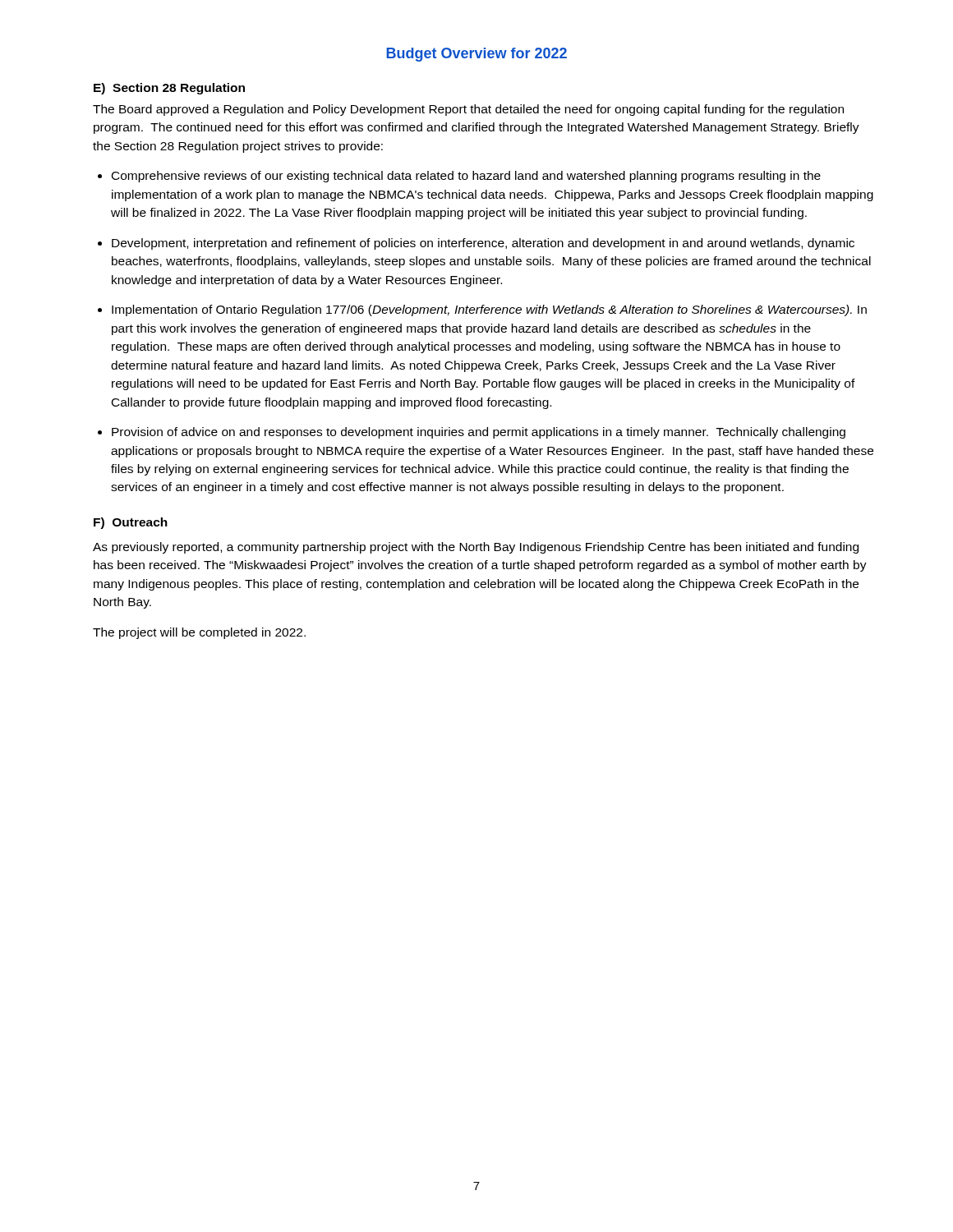Image resolution: width=953 pixels, height=1232 pixels.
Task: Navigate to the element starting "As previously reported, a"
Action: coord(480,574)
